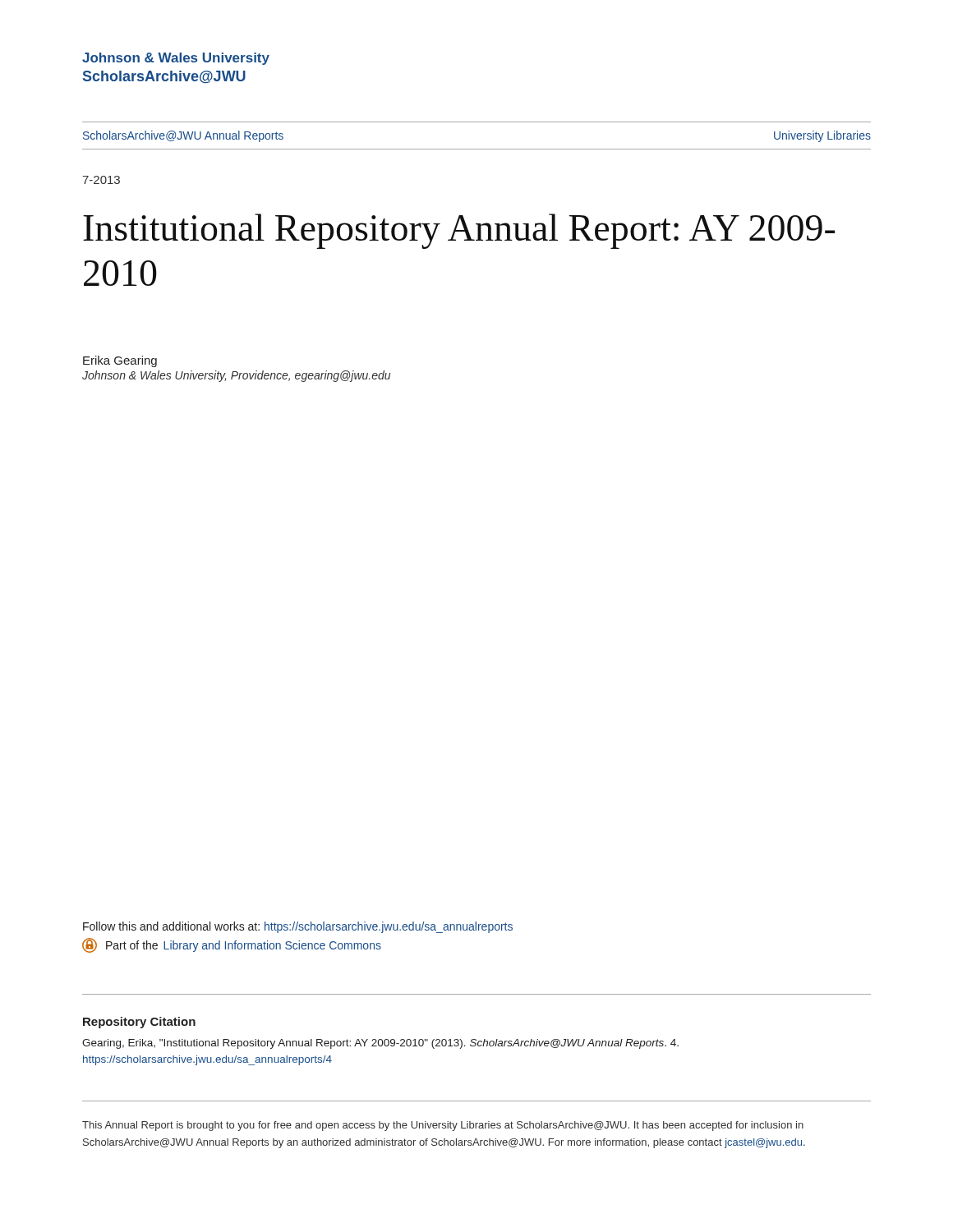The image size is (953, 1232).
Task: Click the passage that begins "Erika Gearing Johnson & Wales"
Action: pyautogui.click(x=236, y=368)
